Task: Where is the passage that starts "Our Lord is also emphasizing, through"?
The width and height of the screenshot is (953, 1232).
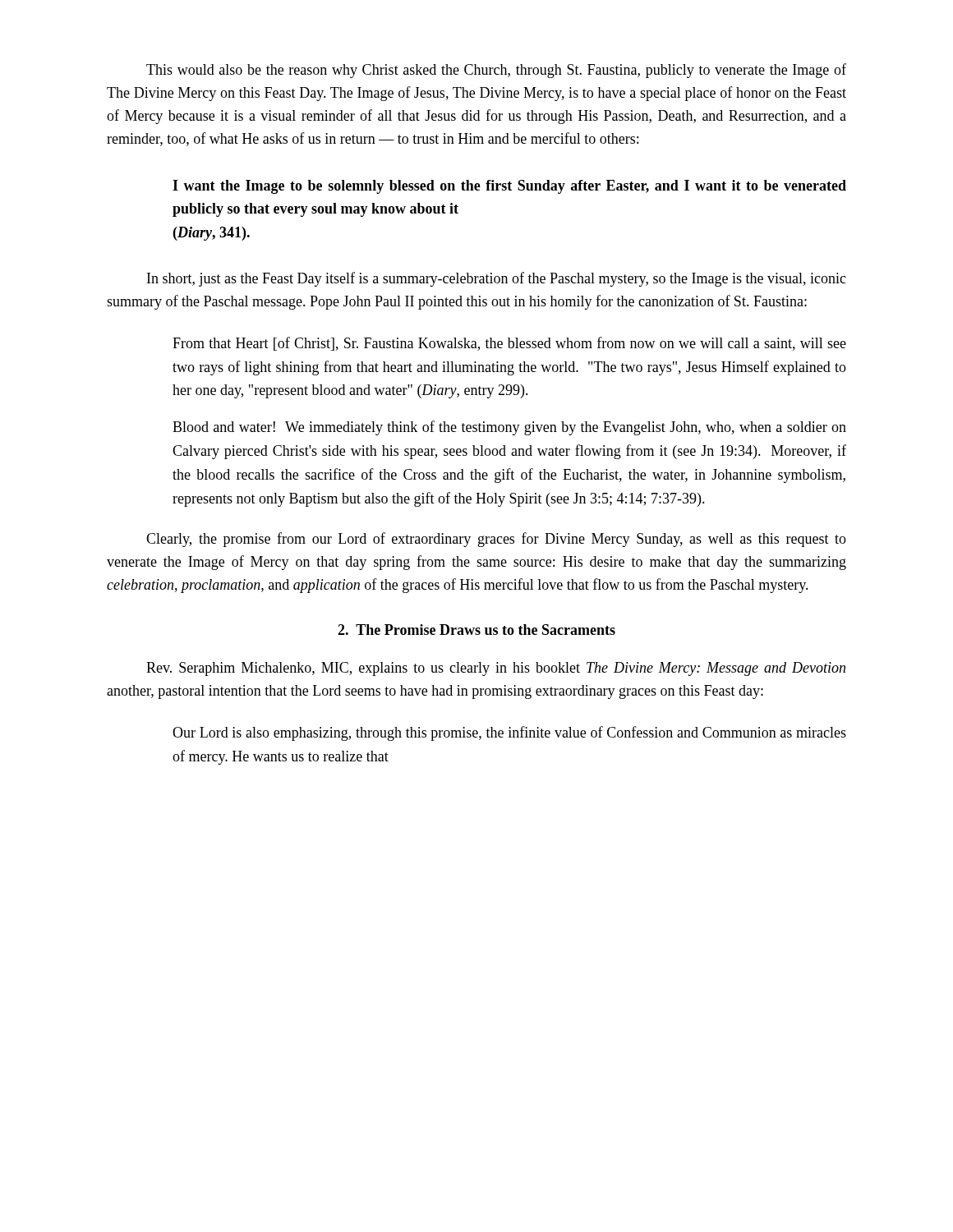Action: coord(509,745)
